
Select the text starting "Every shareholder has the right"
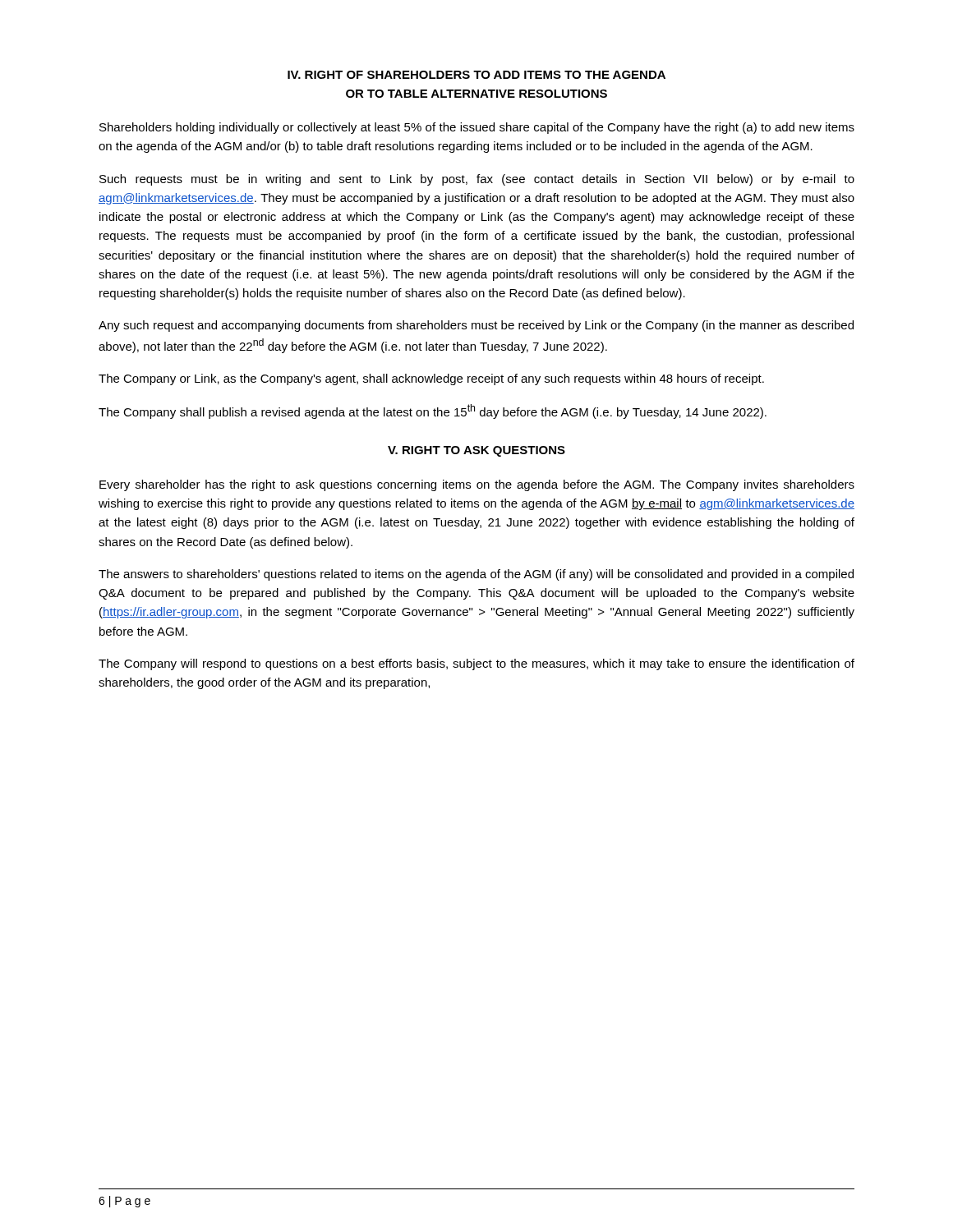476,513
